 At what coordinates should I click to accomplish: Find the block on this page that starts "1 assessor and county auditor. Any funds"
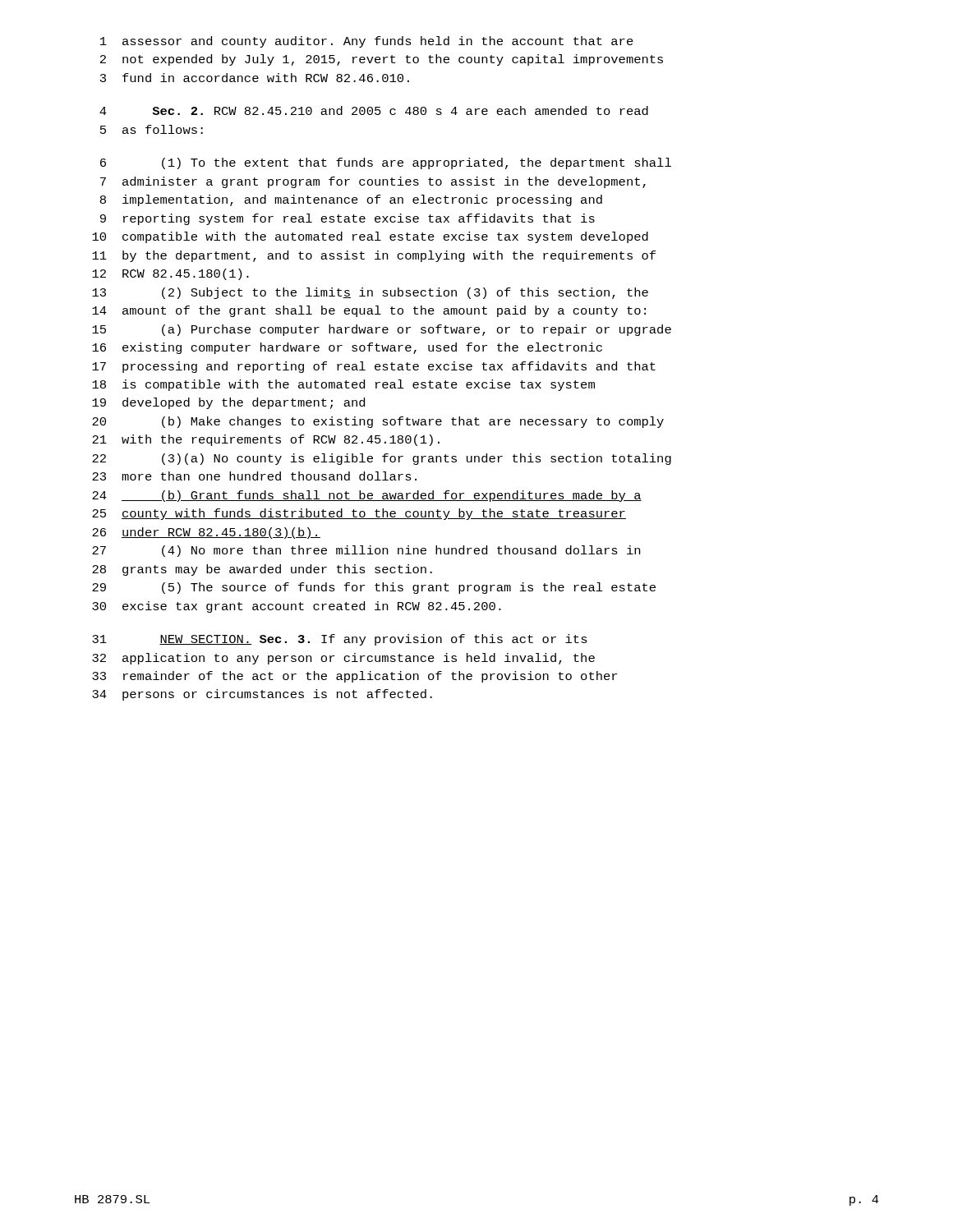pyautogui.click(x=476, y=61)
